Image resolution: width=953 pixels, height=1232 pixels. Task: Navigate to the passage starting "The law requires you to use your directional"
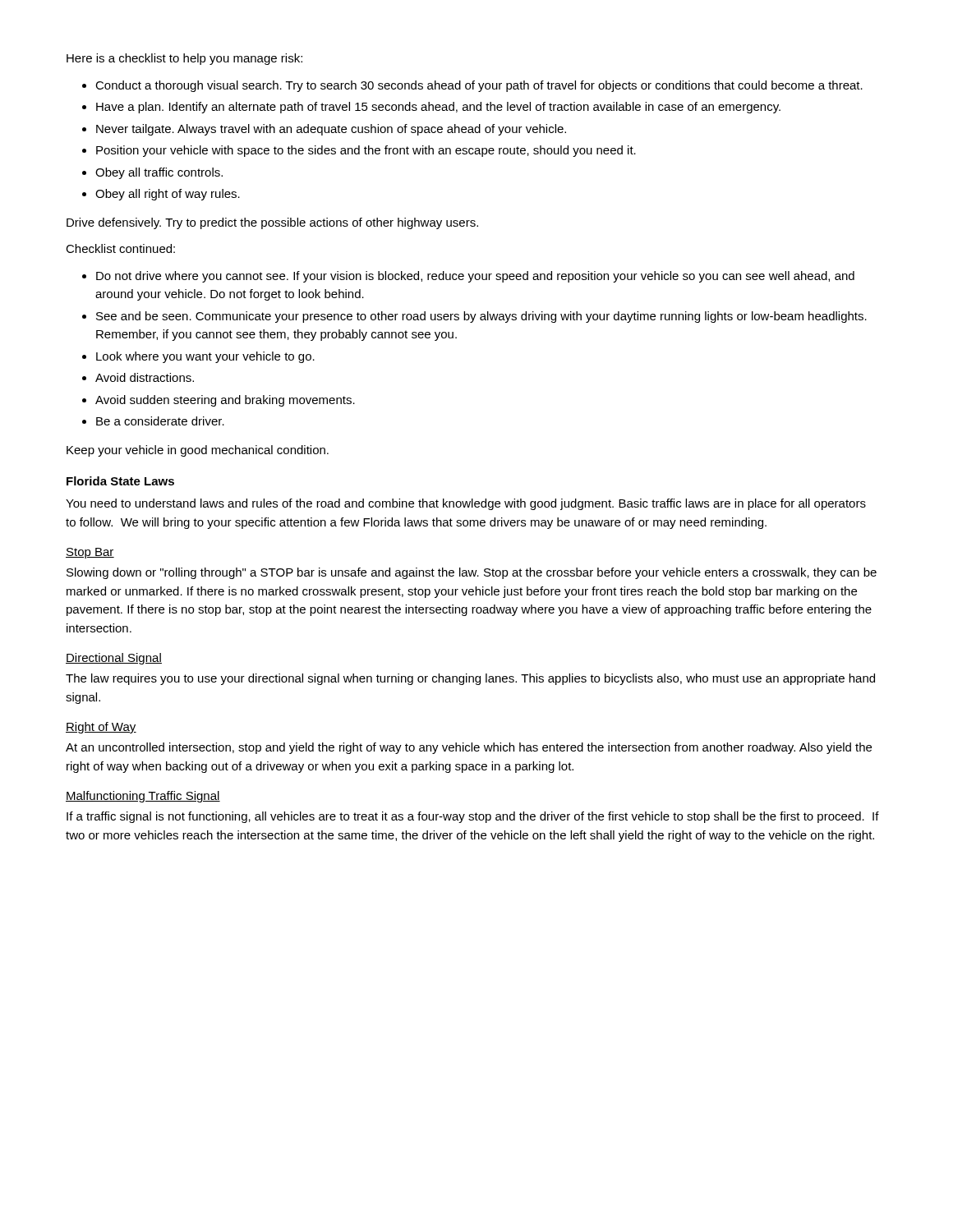coord(471,687)
